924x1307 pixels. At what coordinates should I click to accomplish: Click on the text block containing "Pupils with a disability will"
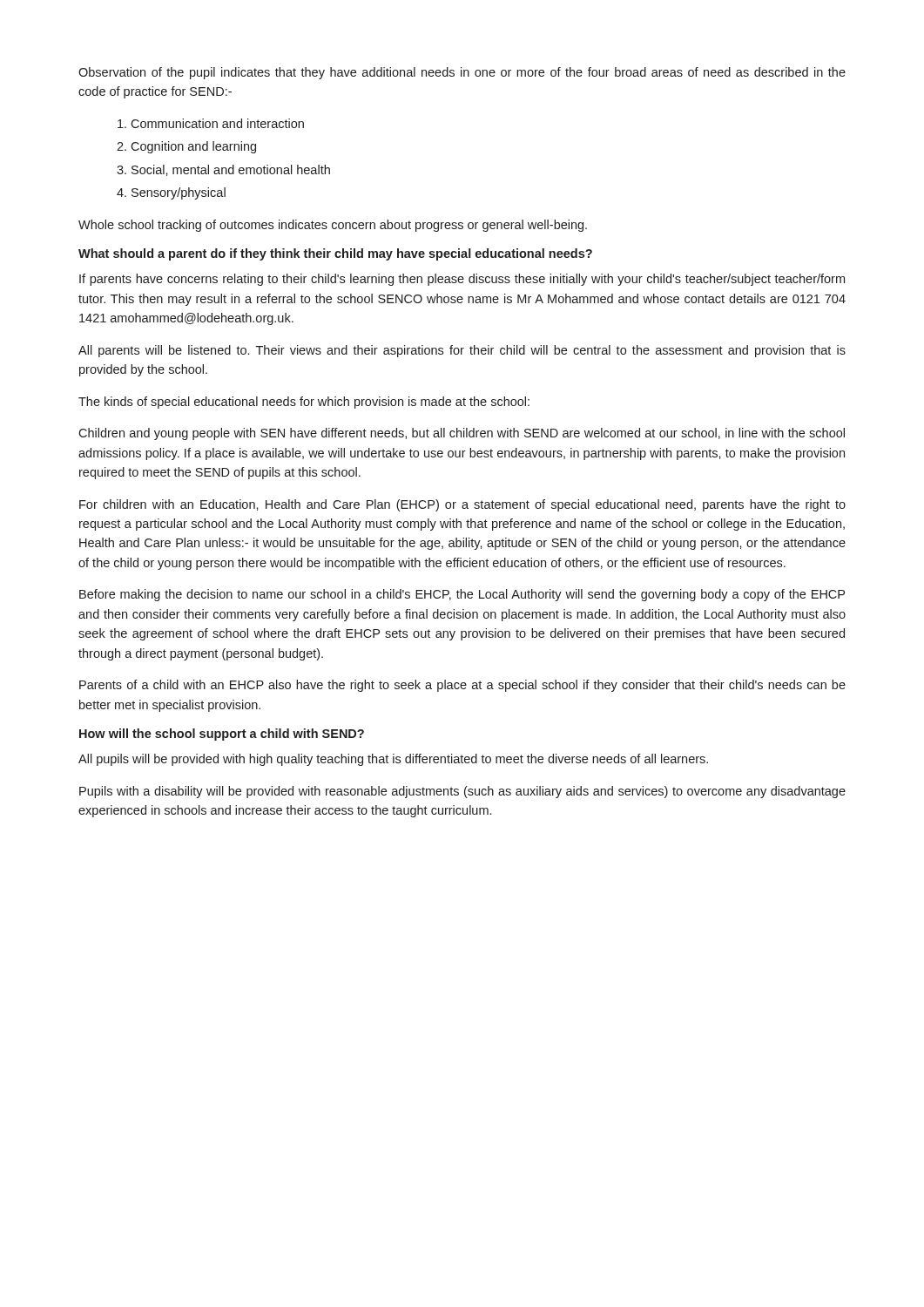pos(462,801)
